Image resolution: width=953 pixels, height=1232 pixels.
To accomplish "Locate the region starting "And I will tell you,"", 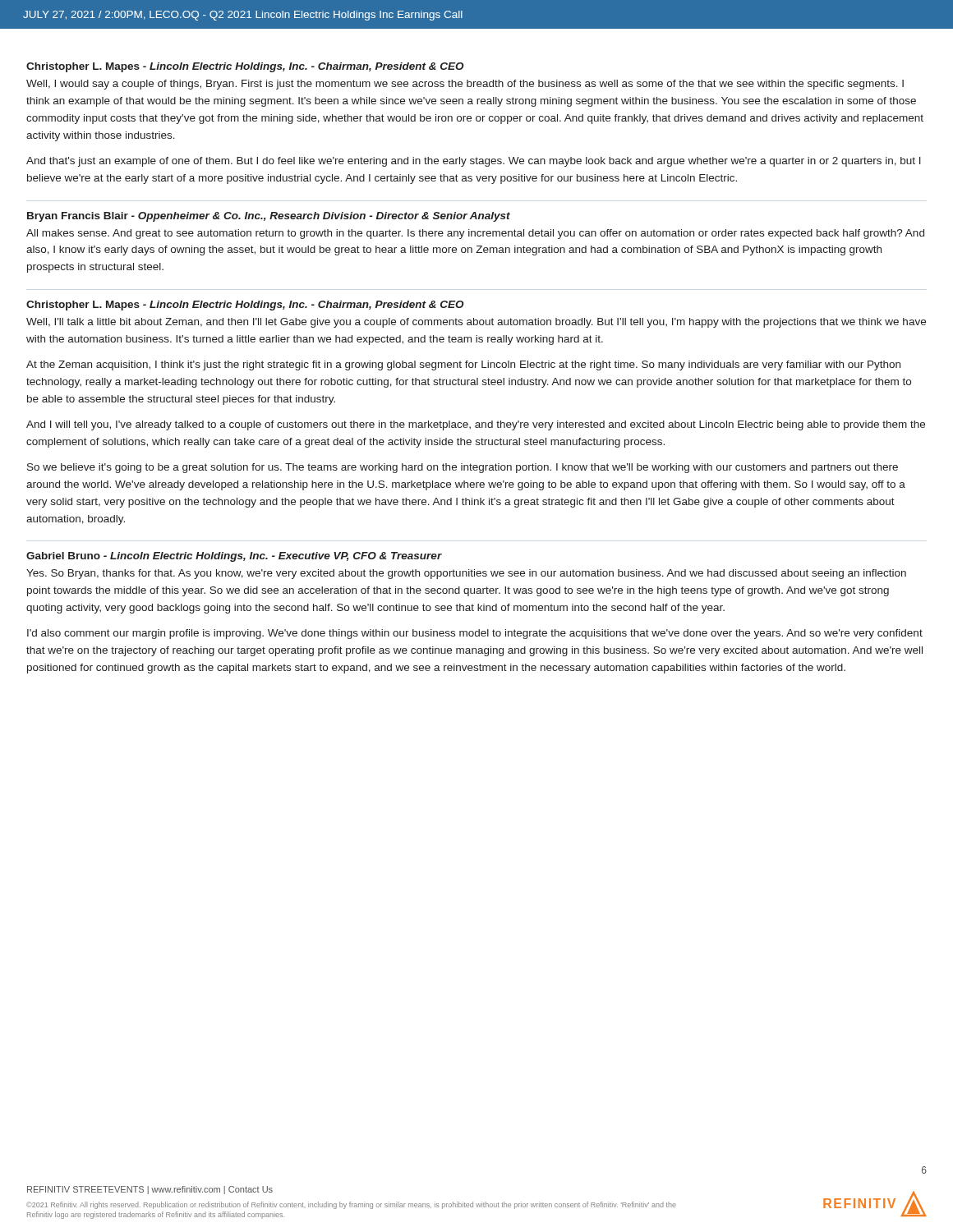I will click(476, 433).
